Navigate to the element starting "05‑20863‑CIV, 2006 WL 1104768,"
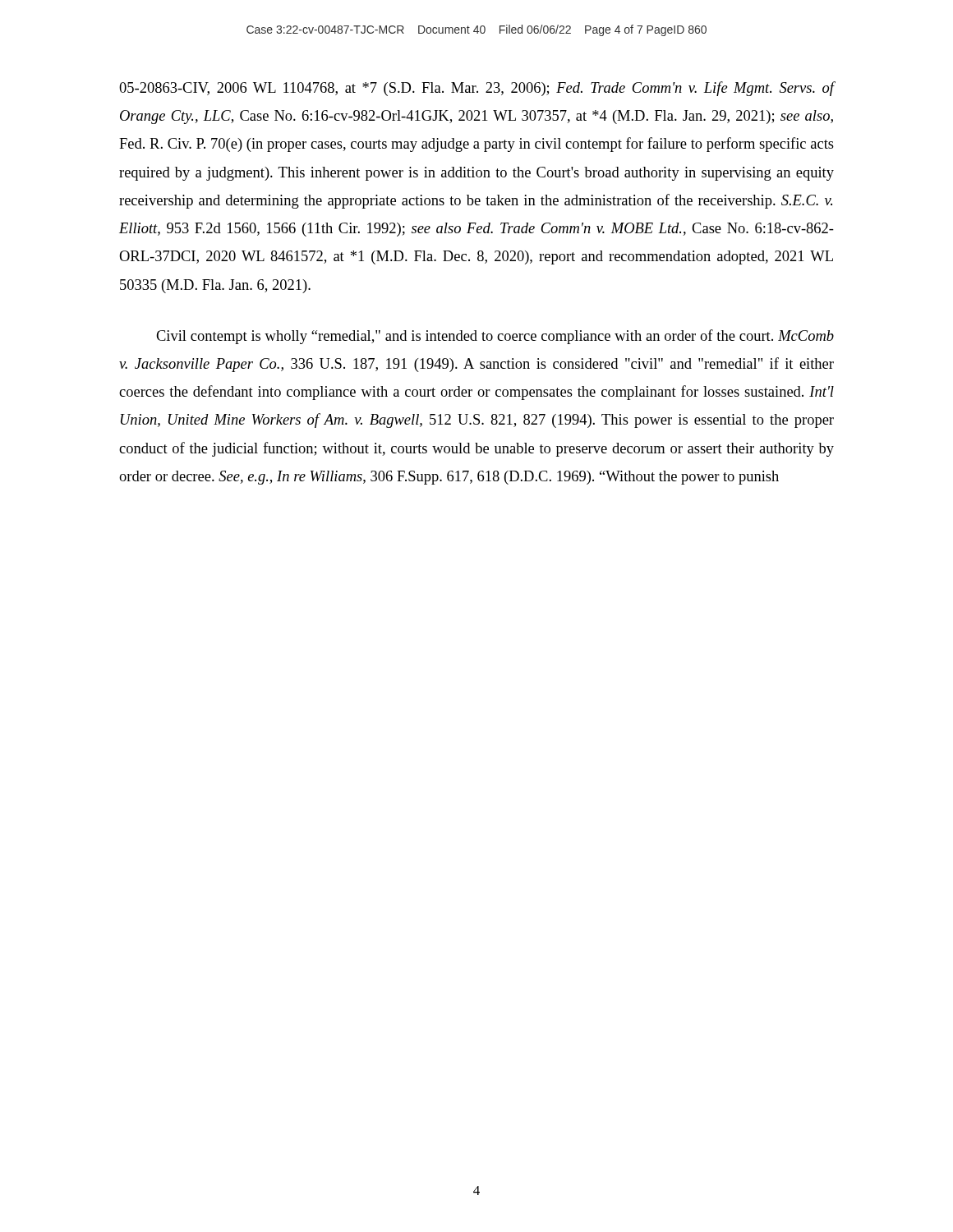 click(476, 186)
